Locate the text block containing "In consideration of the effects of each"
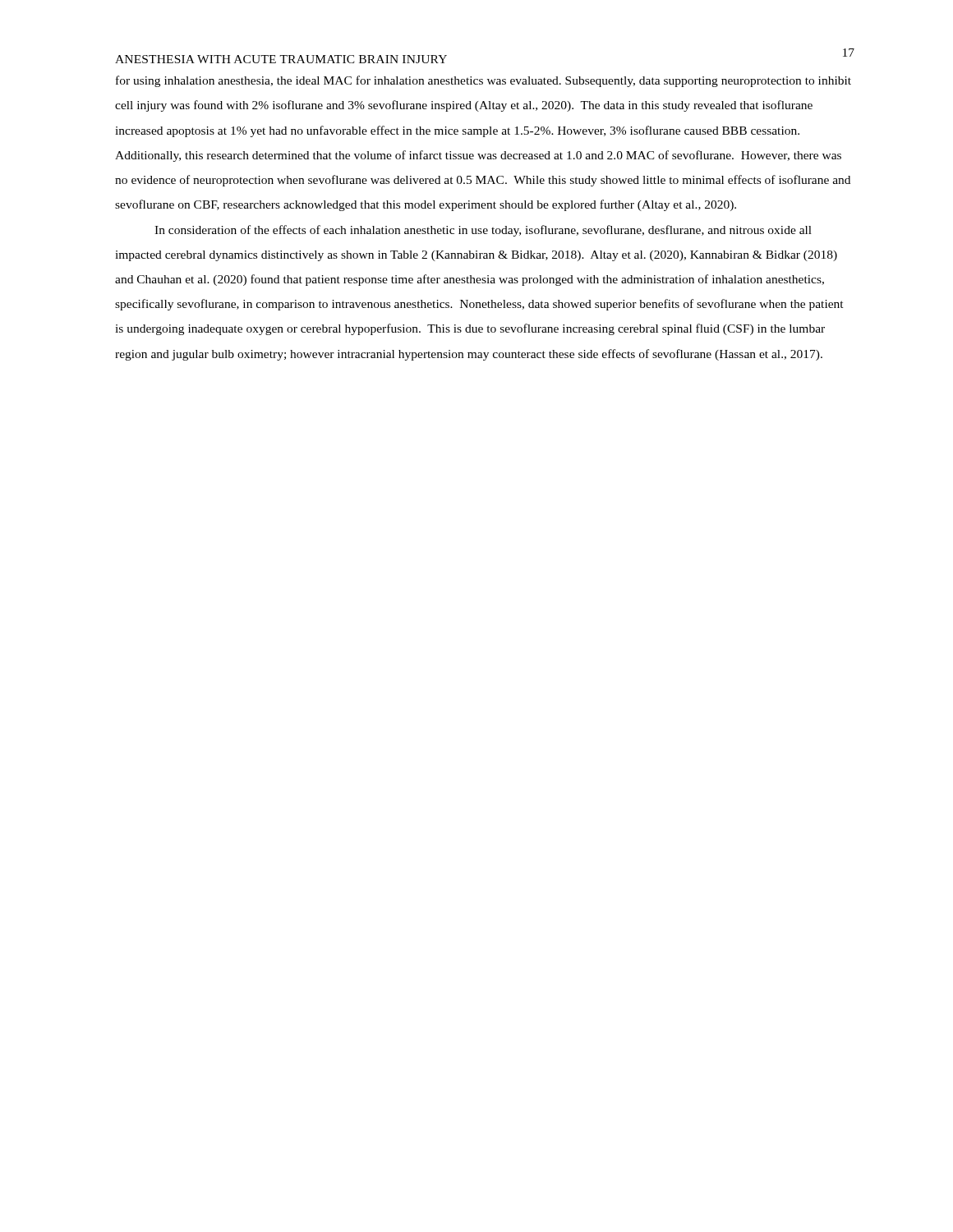The image size is (953, 1232). (479, 291)
